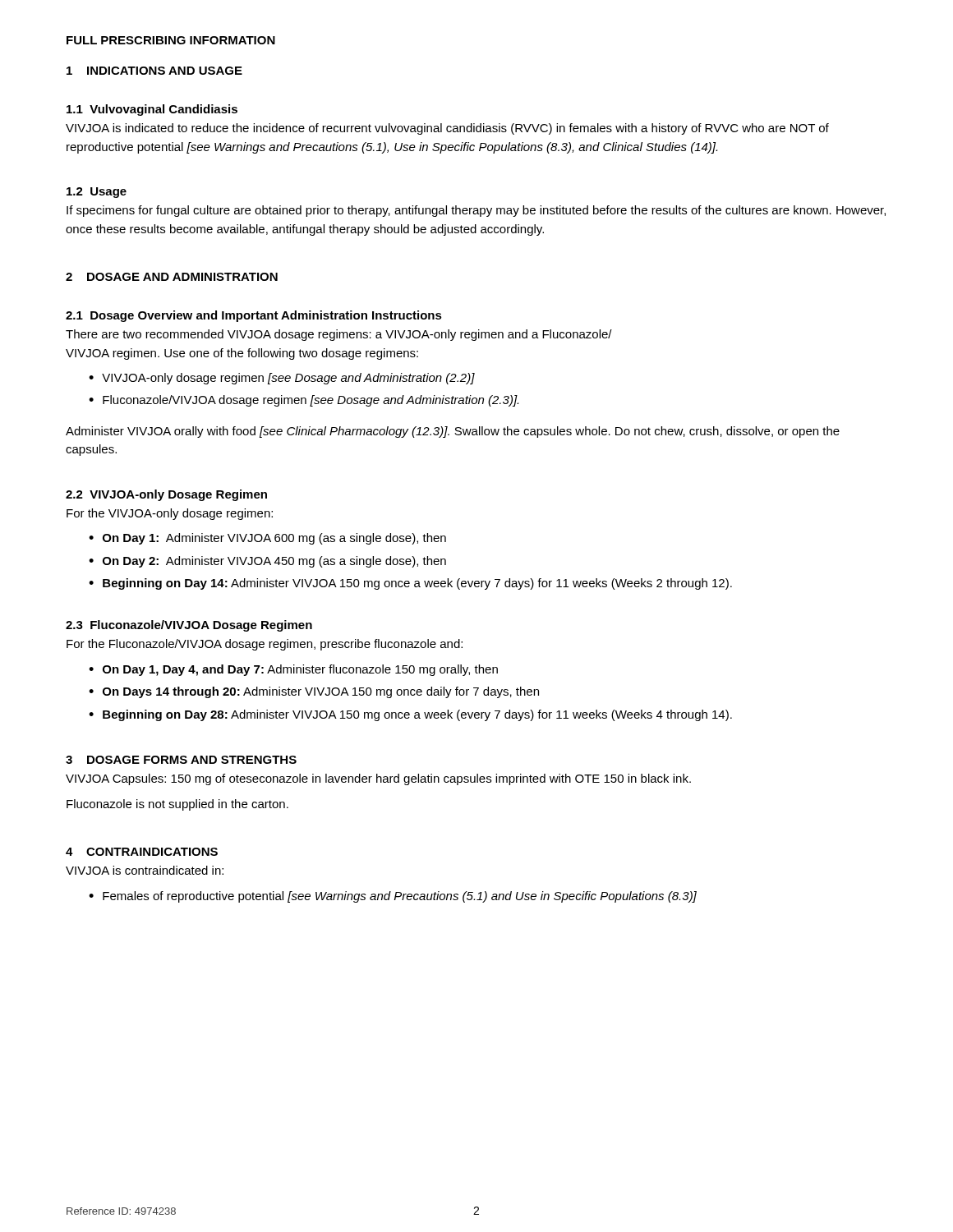Click on the list item that reads "• Beginning on Day 28: Administer"

click(488, 715)
